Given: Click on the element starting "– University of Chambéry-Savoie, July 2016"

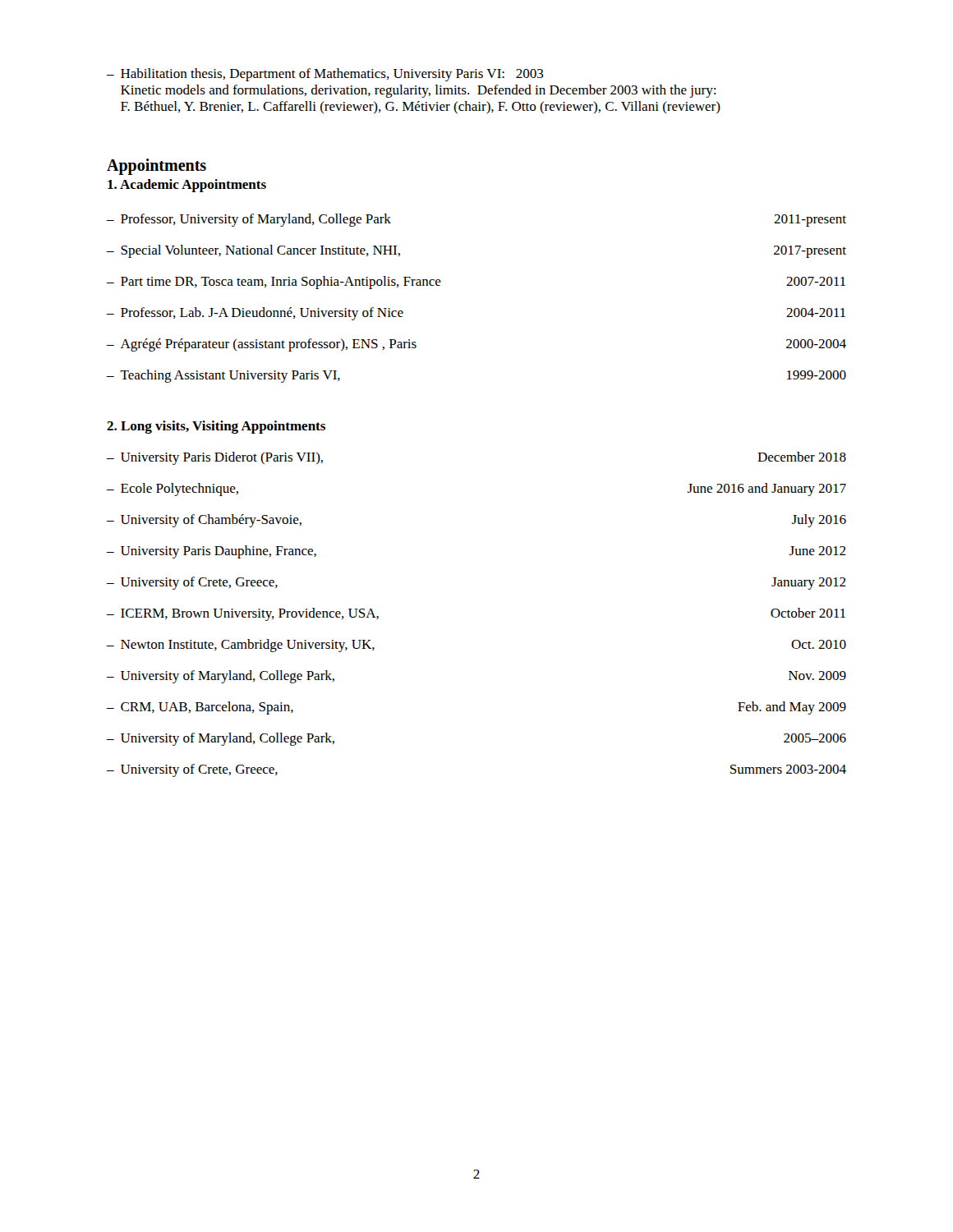Looking at the screenshot, I should 189,520.
